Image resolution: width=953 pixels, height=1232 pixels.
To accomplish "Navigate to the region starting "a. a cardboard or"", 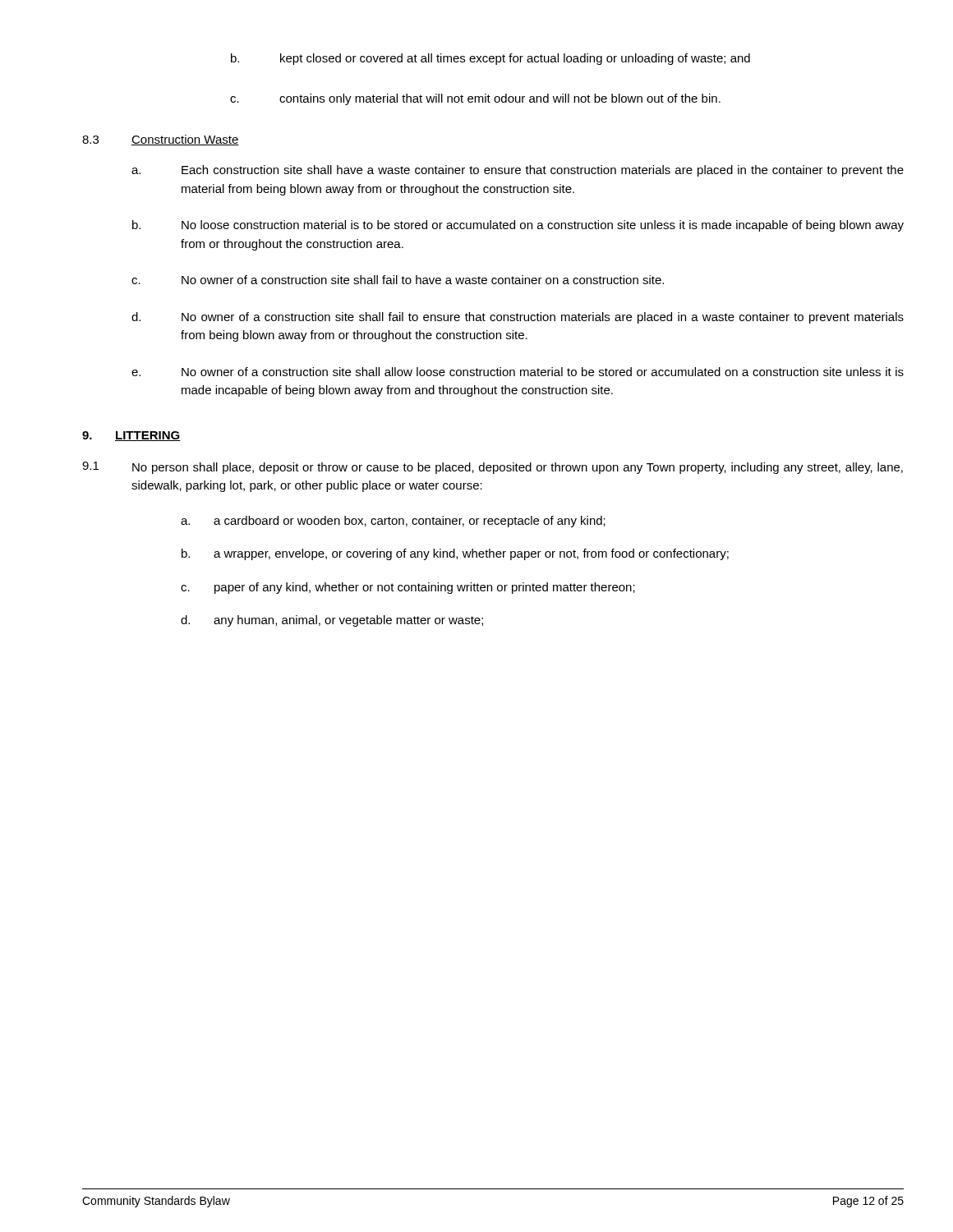I will 542,521.
